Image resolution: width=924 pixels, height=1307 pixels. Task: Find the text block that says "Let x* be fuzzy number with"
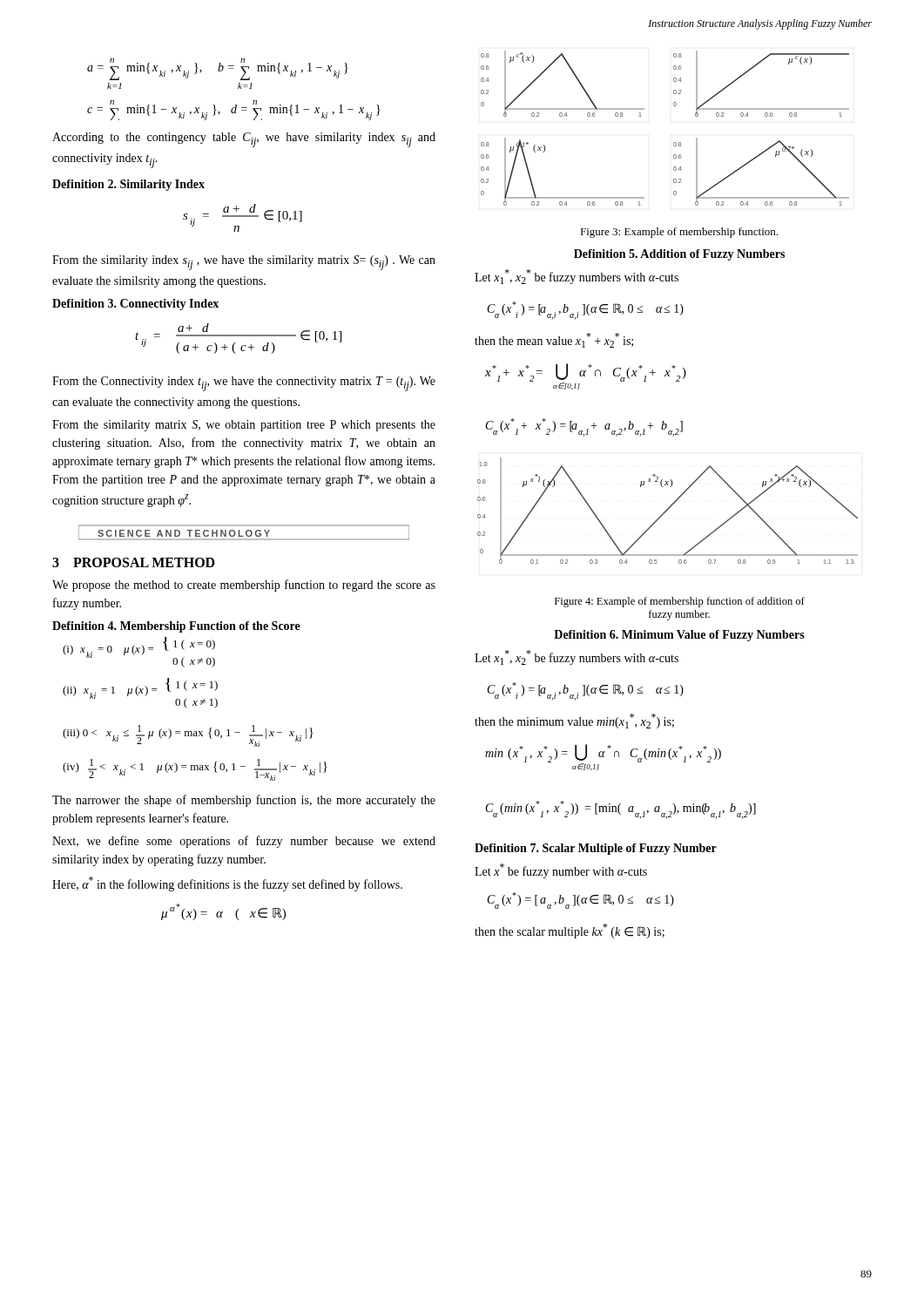pyautogui.click(x=561, y=870)
